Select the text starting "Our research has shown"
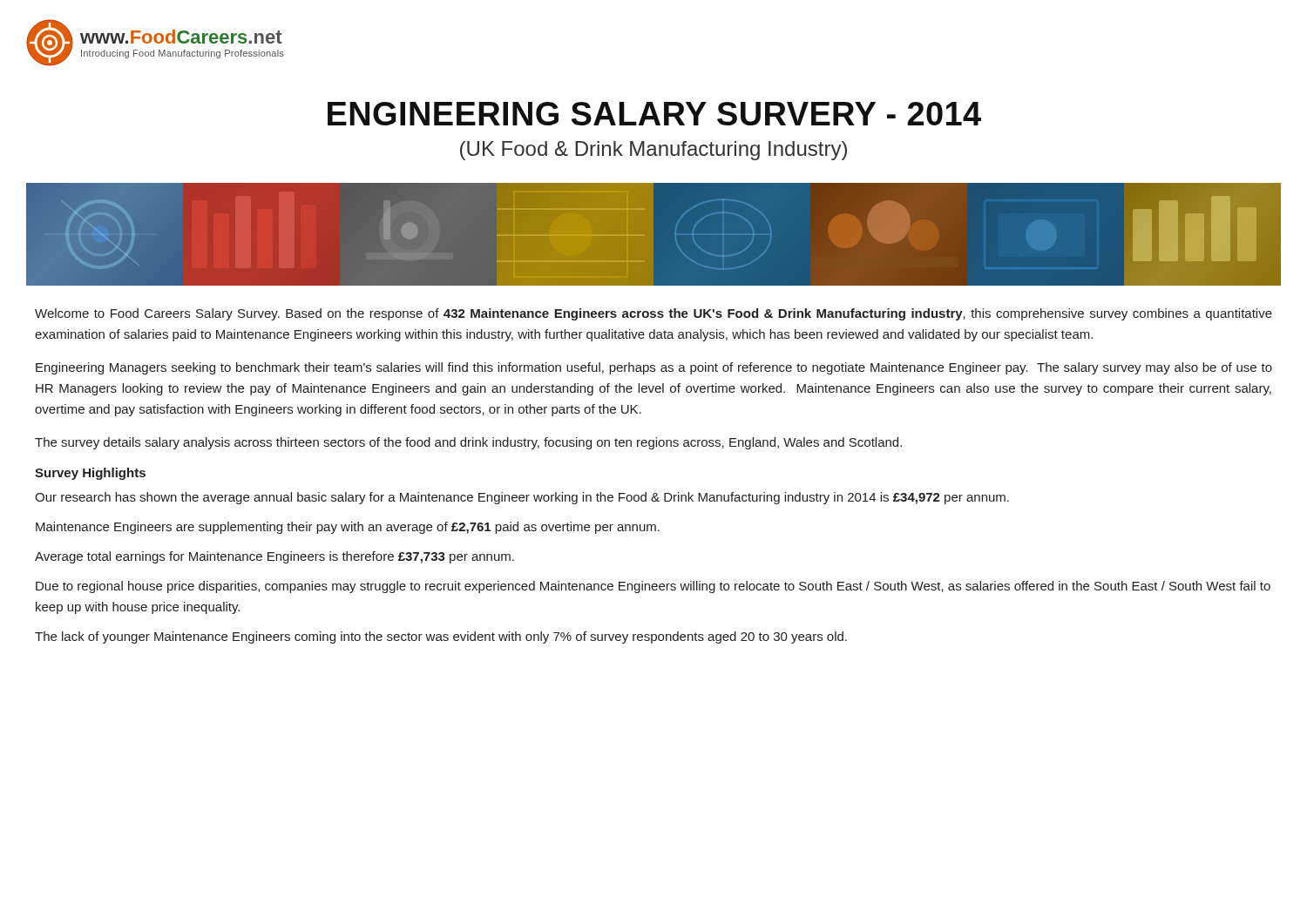The image size is (1307, 924). (522, 497)
